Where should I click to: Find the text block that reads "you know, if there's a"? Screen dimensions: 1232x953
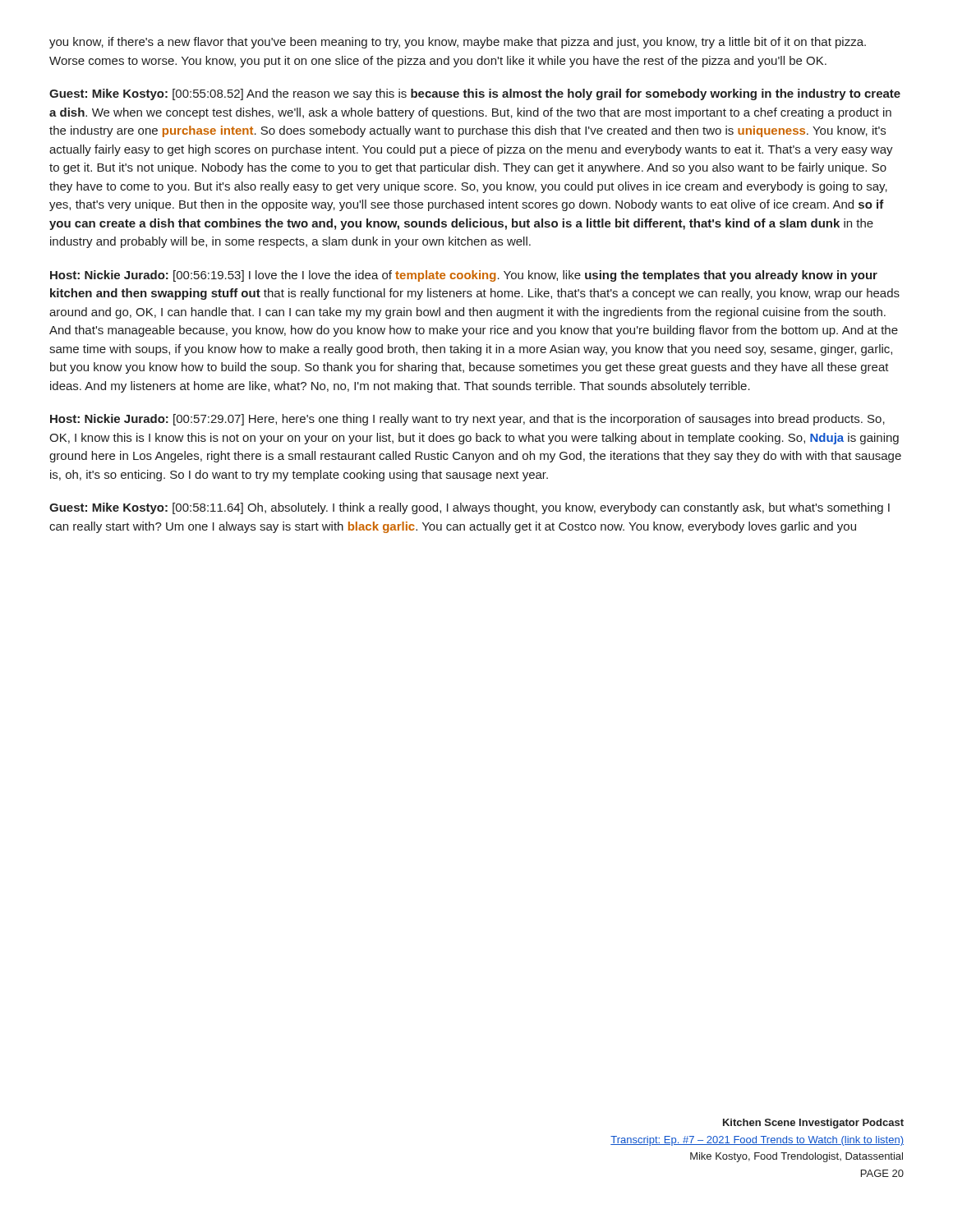[x=458, y=51]
